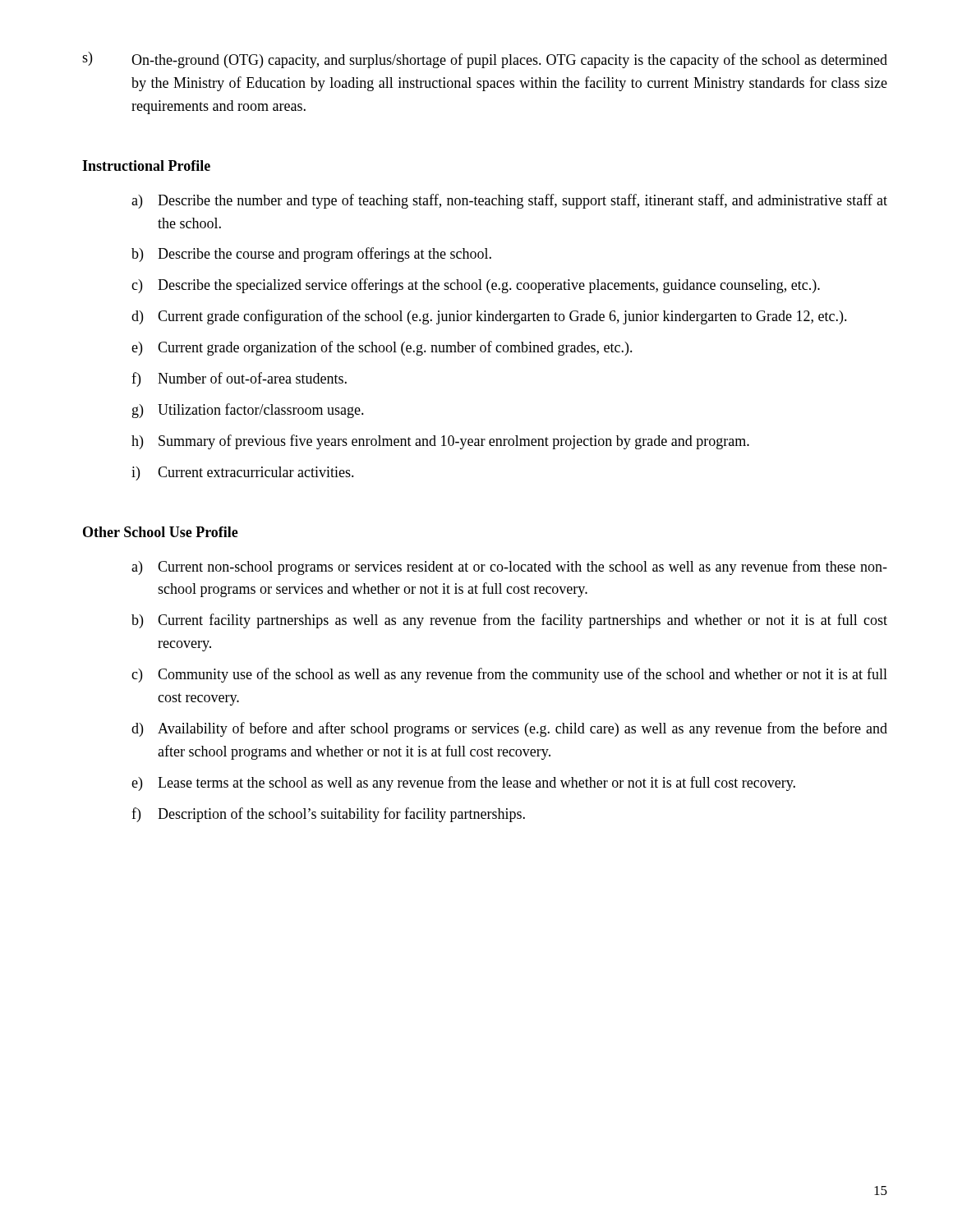Select the element starting "g) Utilization factor/classroom usage."
Viewport: 953px width, 1232px height.
(x=248, y=411)
